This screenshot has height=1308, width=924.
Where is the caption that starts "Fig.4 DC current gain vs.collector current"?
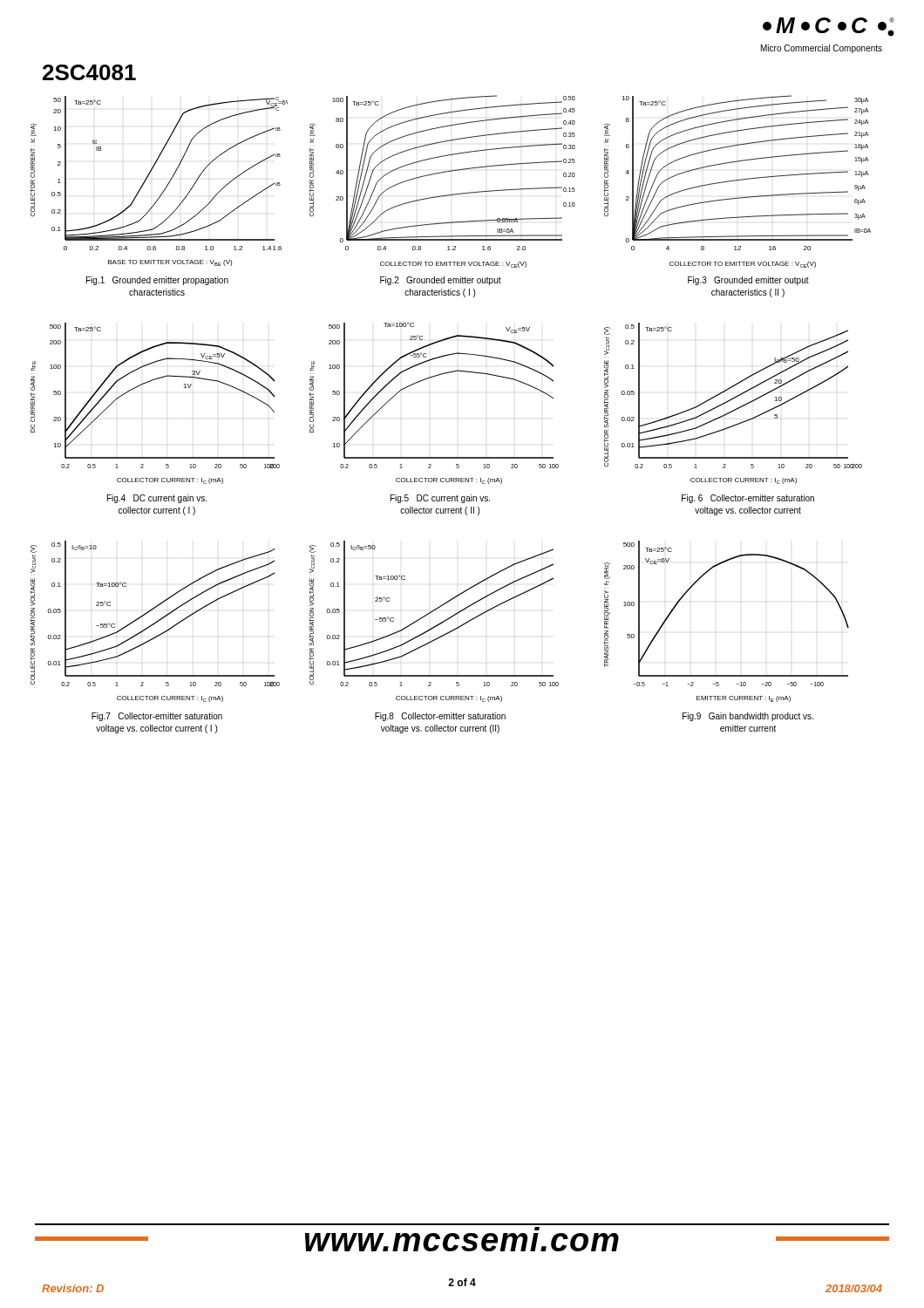[157, 504]
